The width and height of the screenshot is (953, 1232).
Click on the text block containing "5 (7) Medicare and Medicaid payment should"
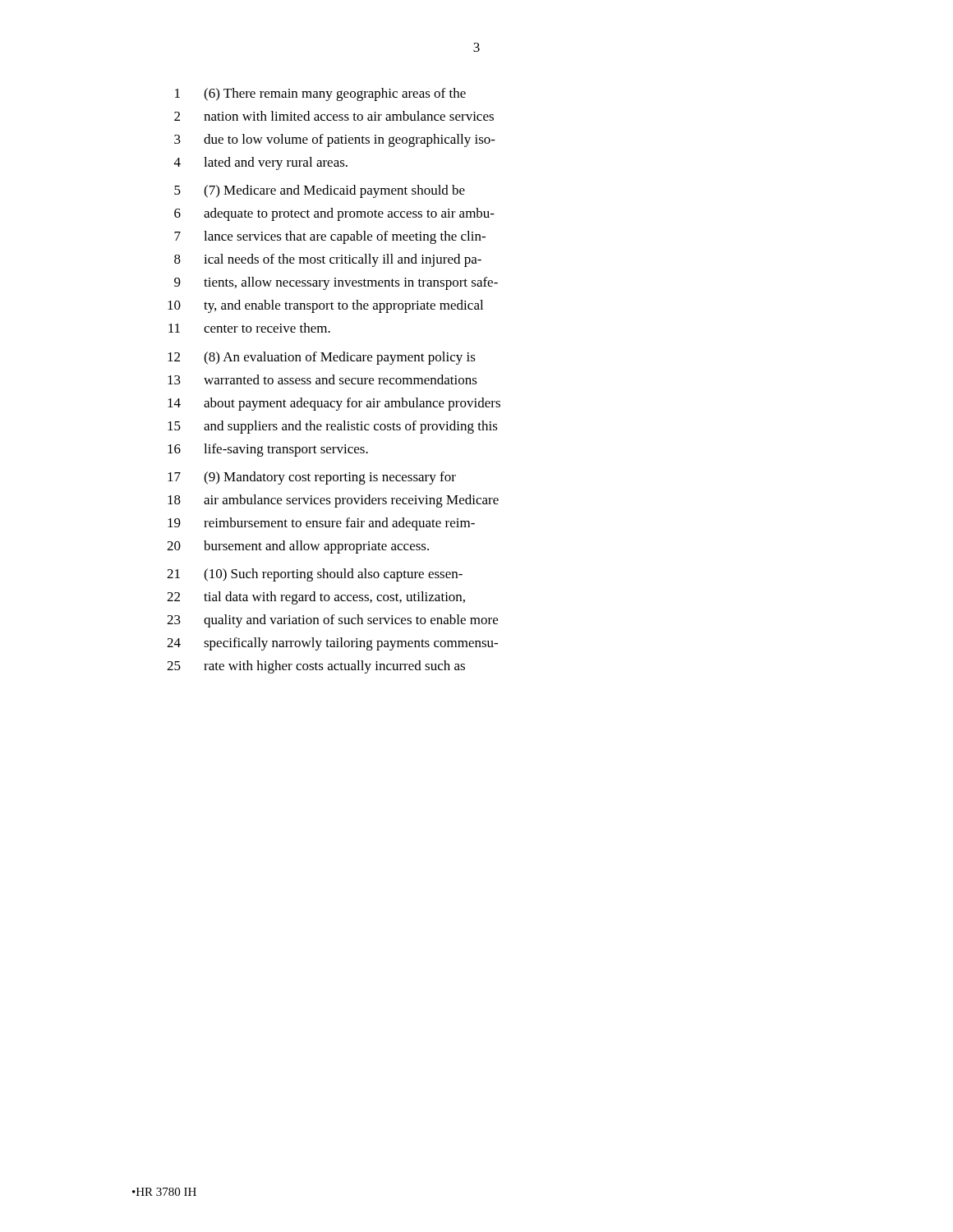coord(468,191)
